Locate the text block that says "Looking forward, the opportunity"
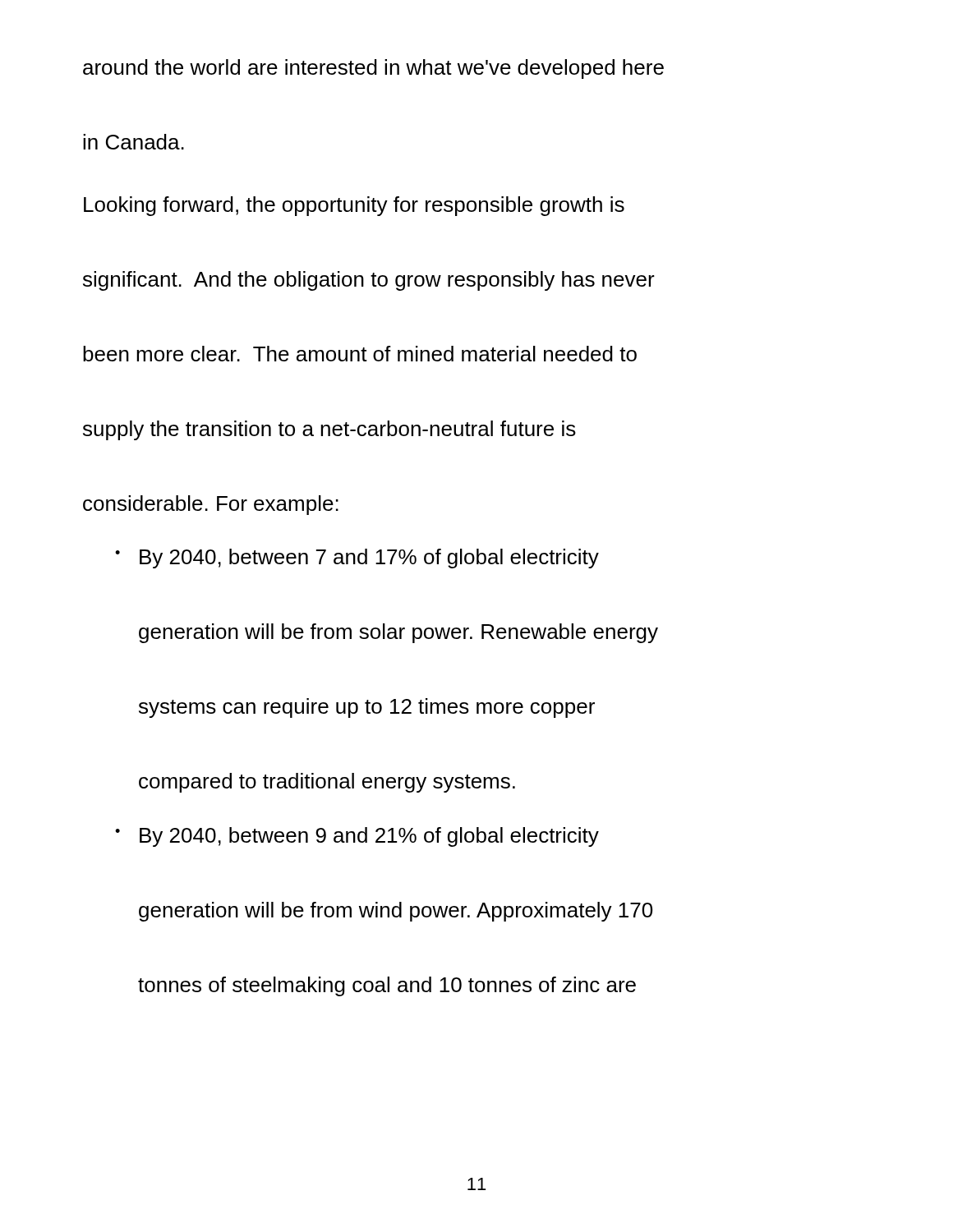The height and width of the screenshot is (1232, 953). 368,354
